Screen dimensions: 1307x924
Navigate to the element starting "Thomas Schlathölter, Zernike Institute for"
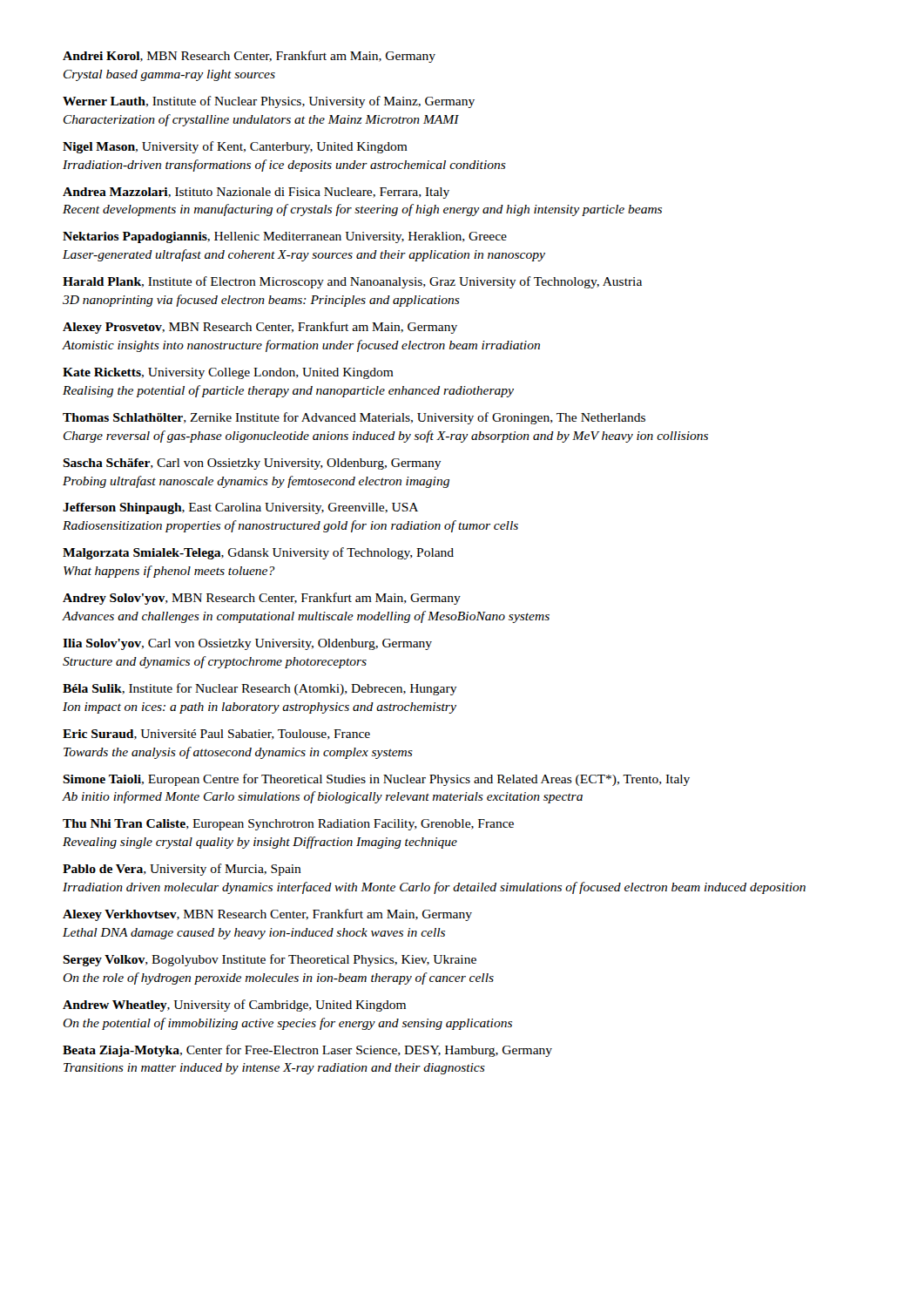pos(462,427)
